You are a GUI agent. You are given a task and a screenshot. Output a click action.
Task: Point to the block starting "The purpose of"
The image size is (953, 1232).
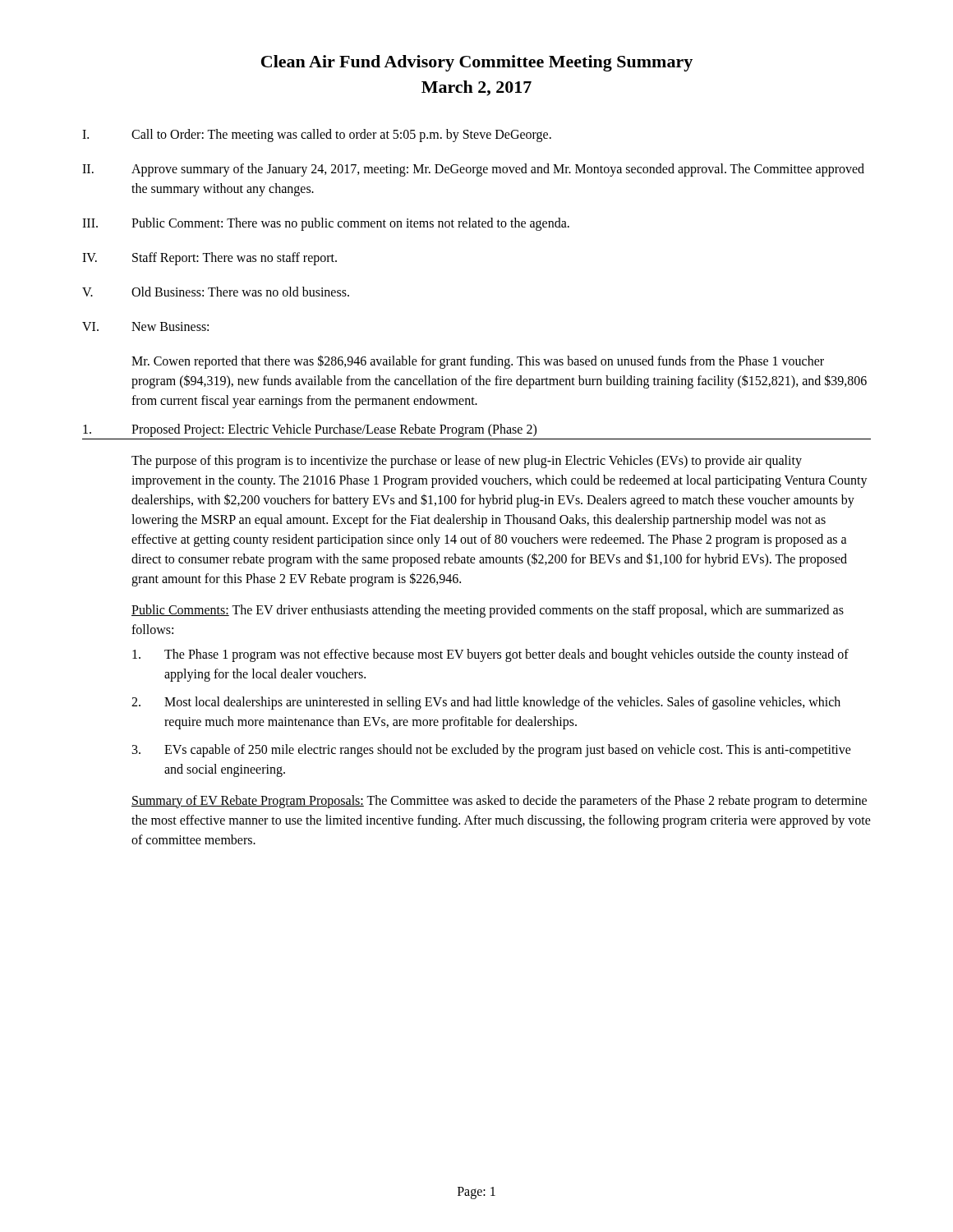coord(499,519)
